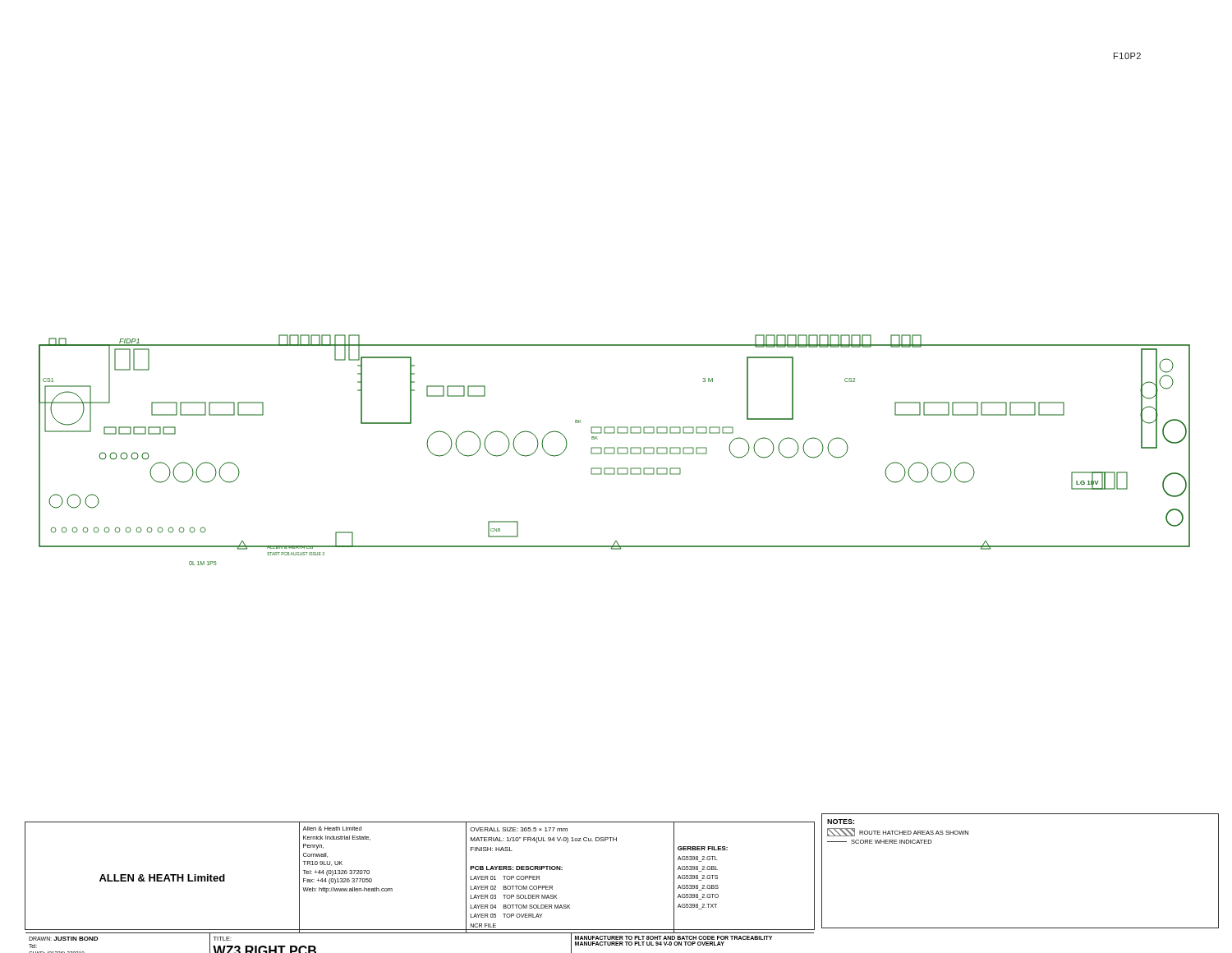Find the table that mentions "NOTES: ROUTE HATCHED AREAS"
This screenshot has height=953, width=1232.
[x=1020, y=871]
